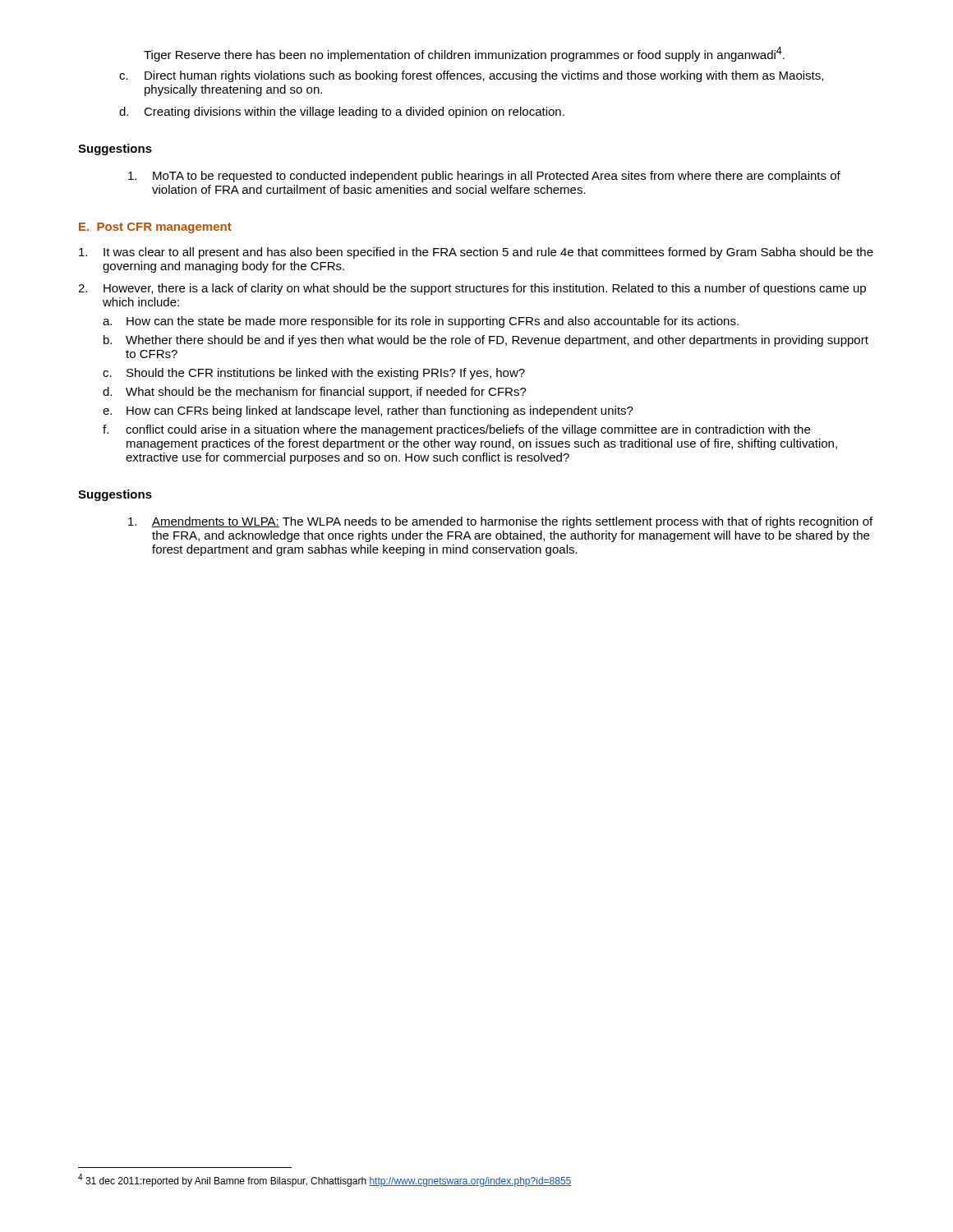Locate the block of text that opens with "4 31 dec 2011:reported by Anil Bamne"
This screenshot has width=953, height=1232.
[325, 1180]
